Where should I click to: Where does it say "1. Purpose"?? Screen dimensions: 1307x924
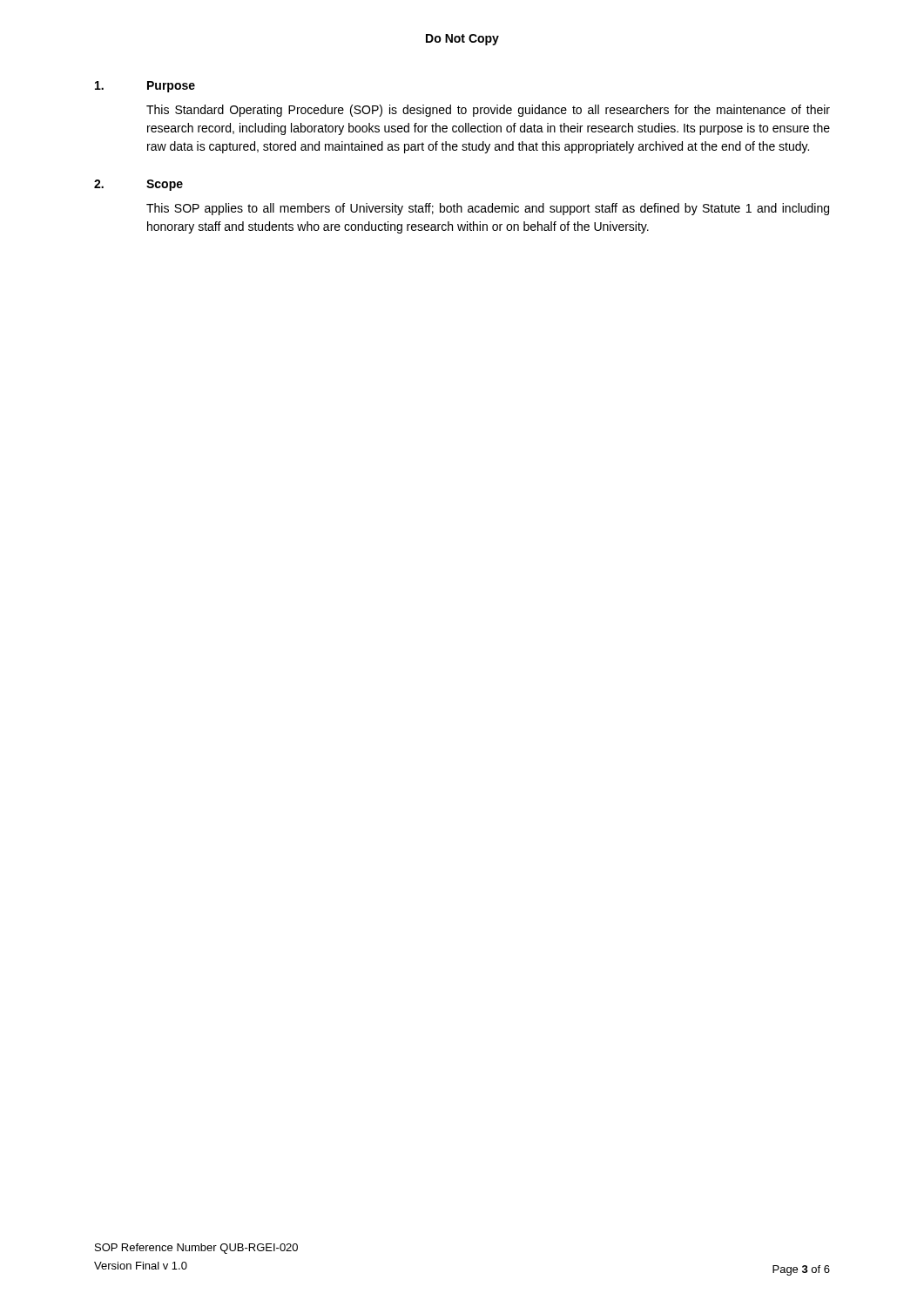click(145, 85)
